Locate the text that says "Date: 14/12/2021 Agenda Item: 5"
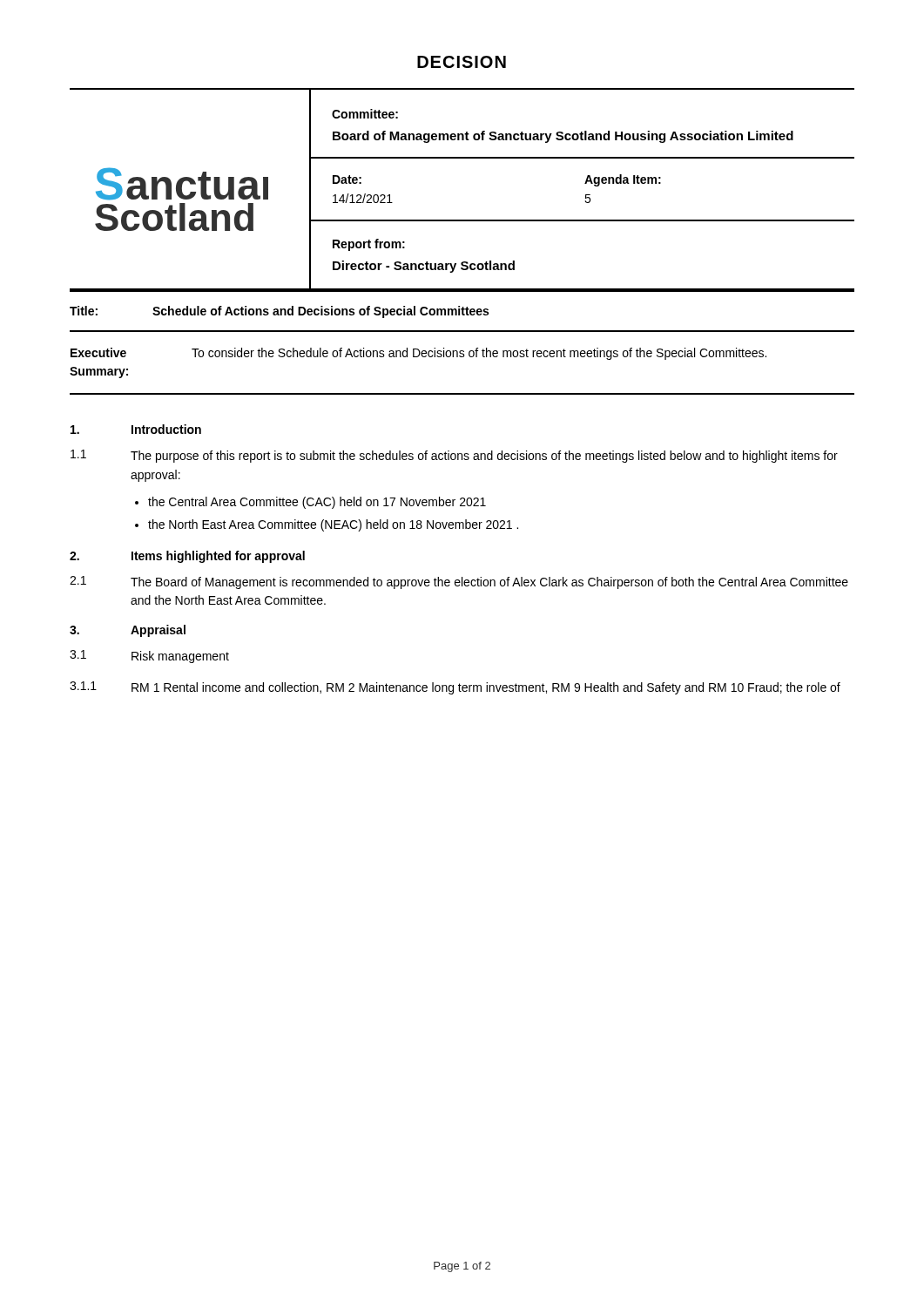The width and height of the screenshot is (924, 1307). click(584, 189)
